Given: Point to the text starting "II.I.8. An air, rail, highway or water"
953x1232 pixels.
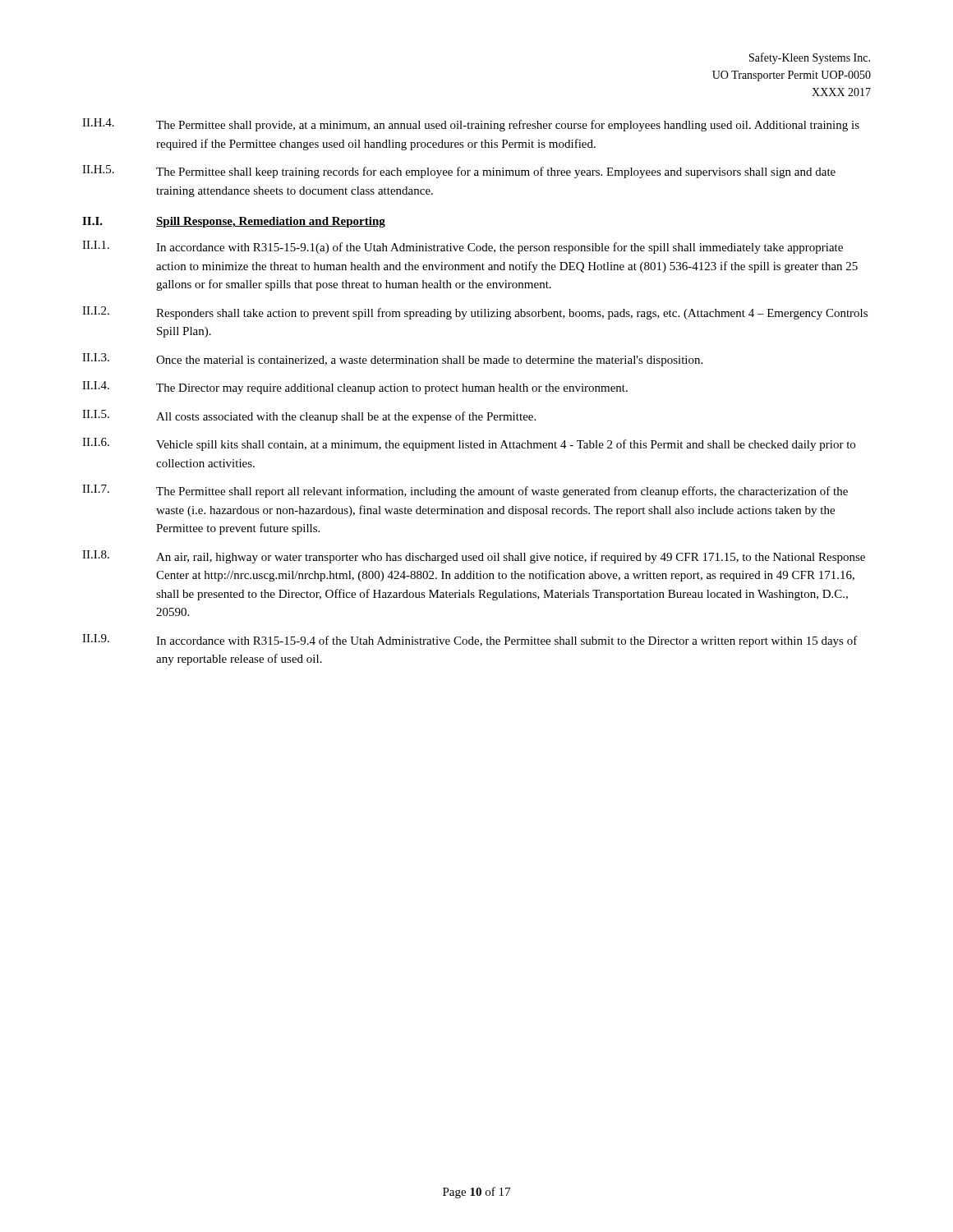Looking at the screenshot, I should tap(476, 584).
